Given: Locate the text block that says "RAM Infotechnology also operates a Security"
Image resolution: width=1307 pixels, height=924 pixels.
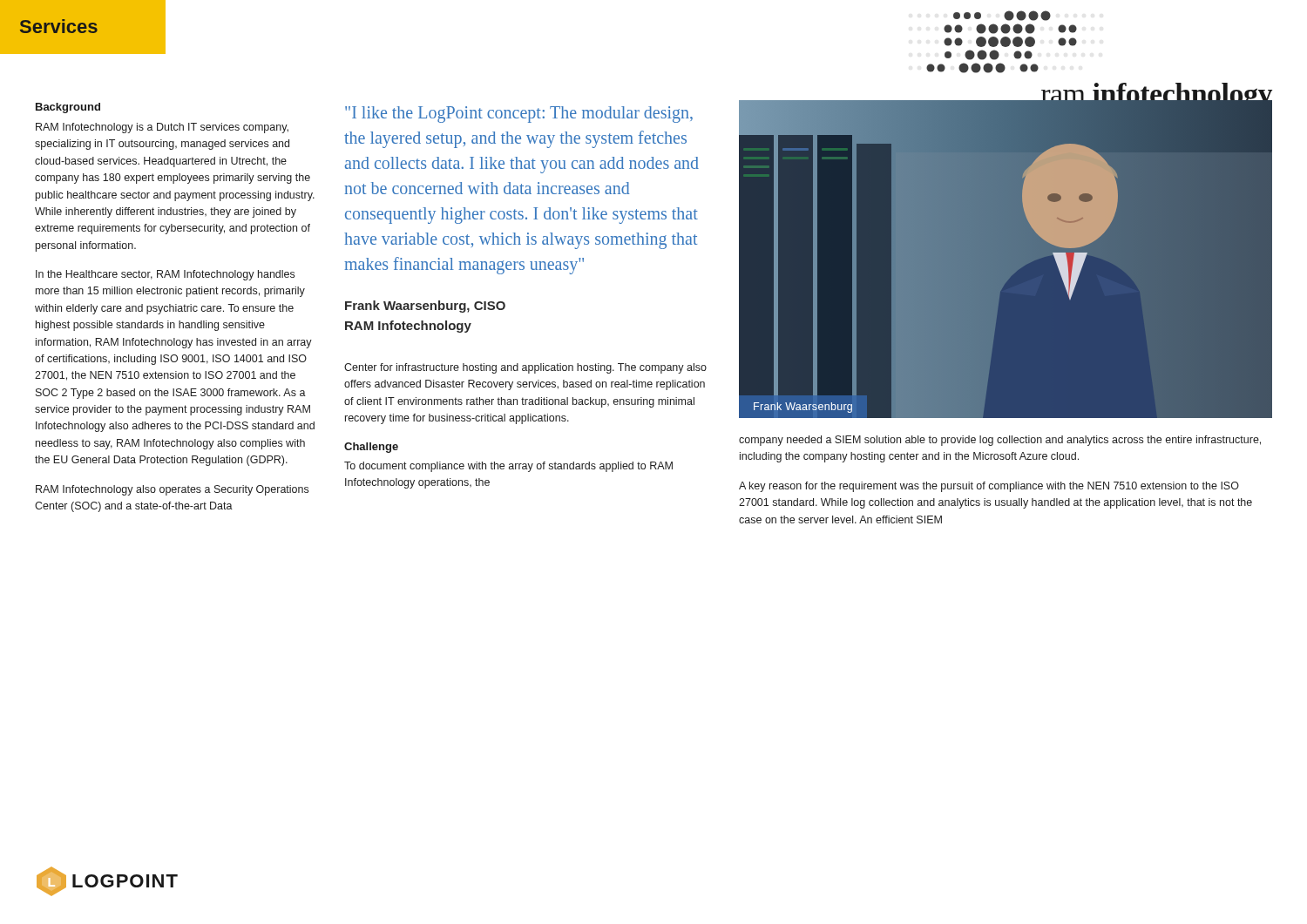Looking at the screenshot, I should [172, 497].
